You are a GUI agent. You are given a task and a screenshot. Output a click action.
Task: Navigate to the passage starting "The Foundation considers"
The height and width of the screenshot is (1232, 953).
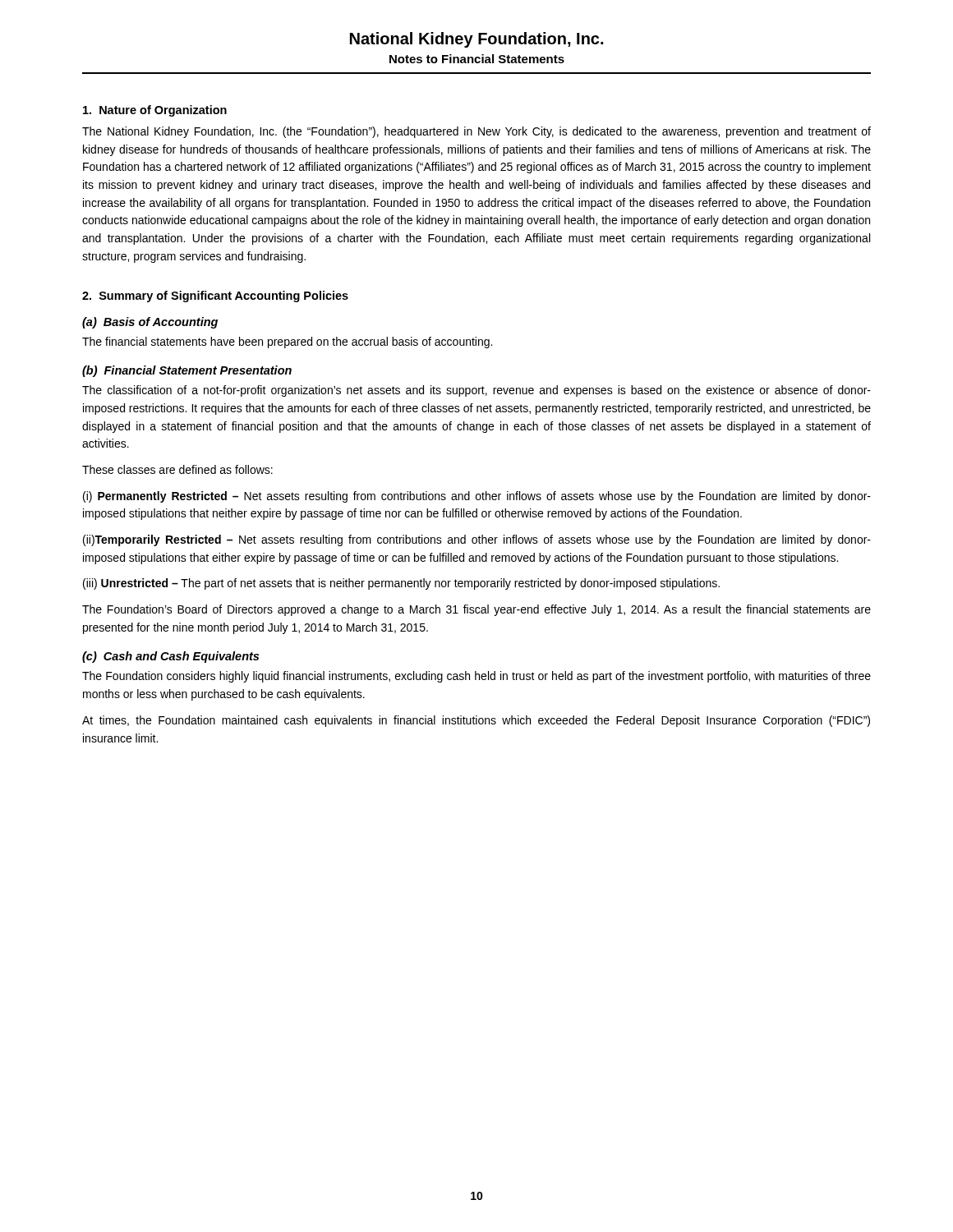(x=476, y=685)
